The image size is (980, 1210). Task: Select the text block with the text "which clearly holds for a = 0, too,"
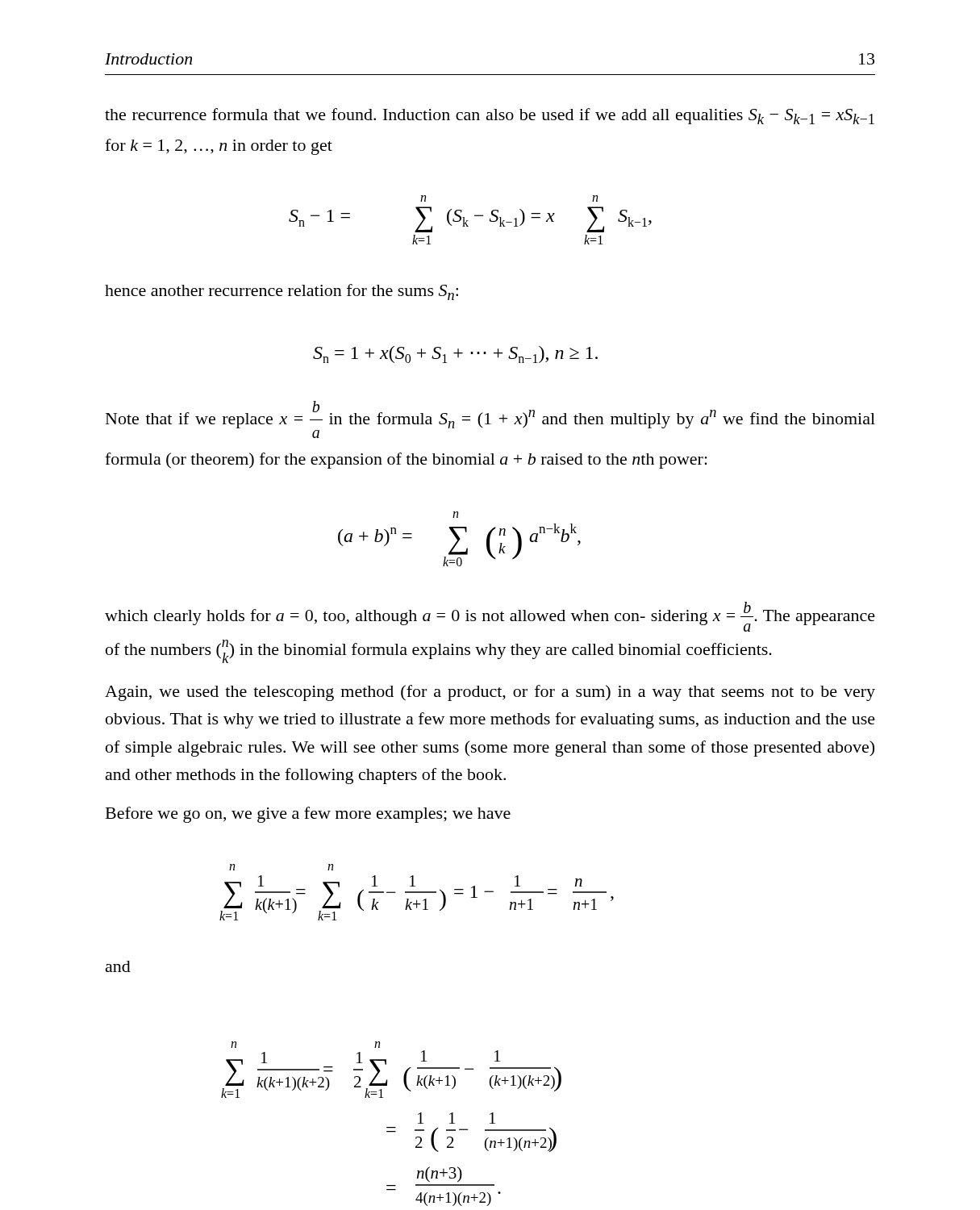click(490, 713)
